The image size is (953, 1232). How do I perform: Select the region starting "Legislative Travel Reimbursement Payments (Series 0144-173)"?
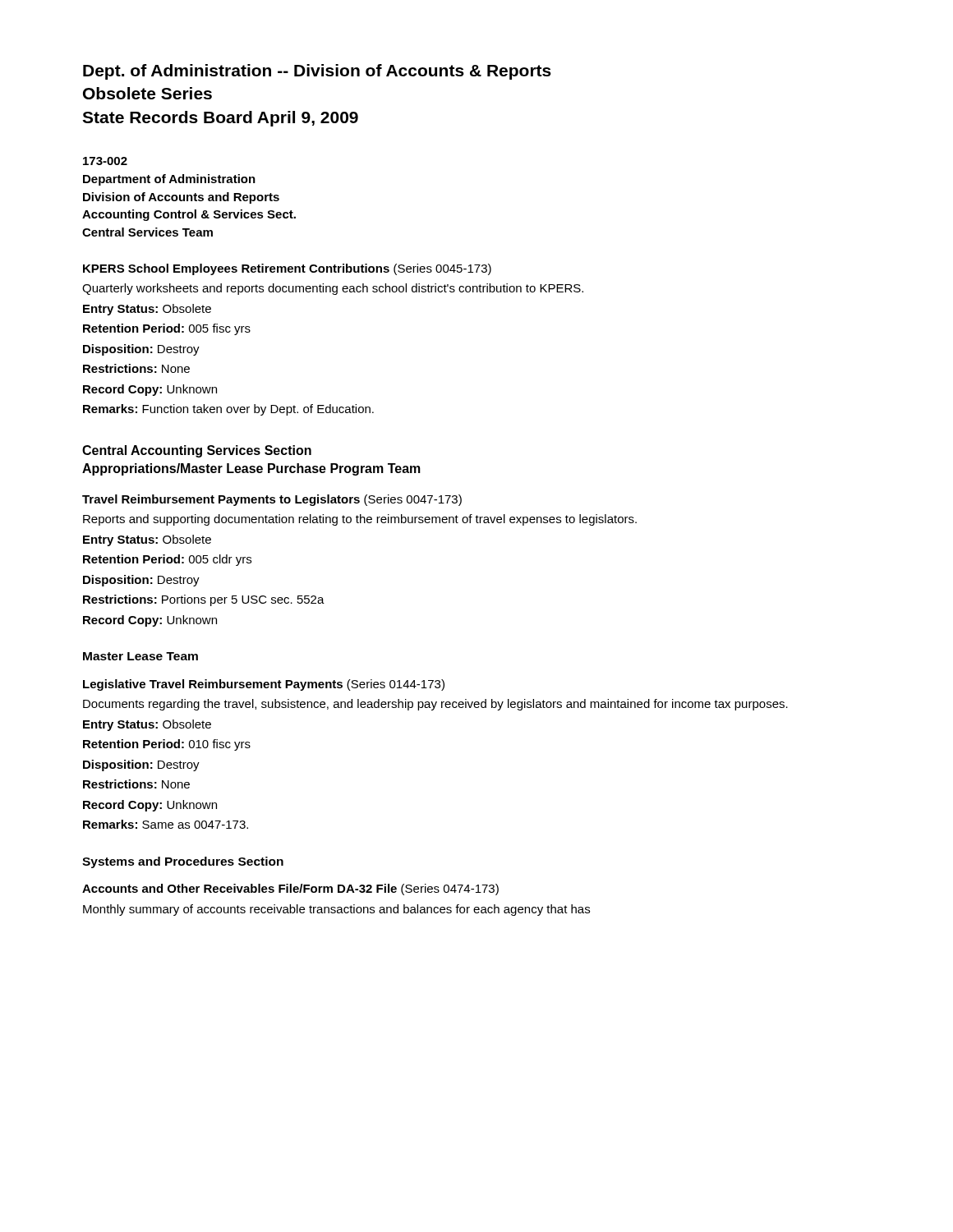(264, 685)
